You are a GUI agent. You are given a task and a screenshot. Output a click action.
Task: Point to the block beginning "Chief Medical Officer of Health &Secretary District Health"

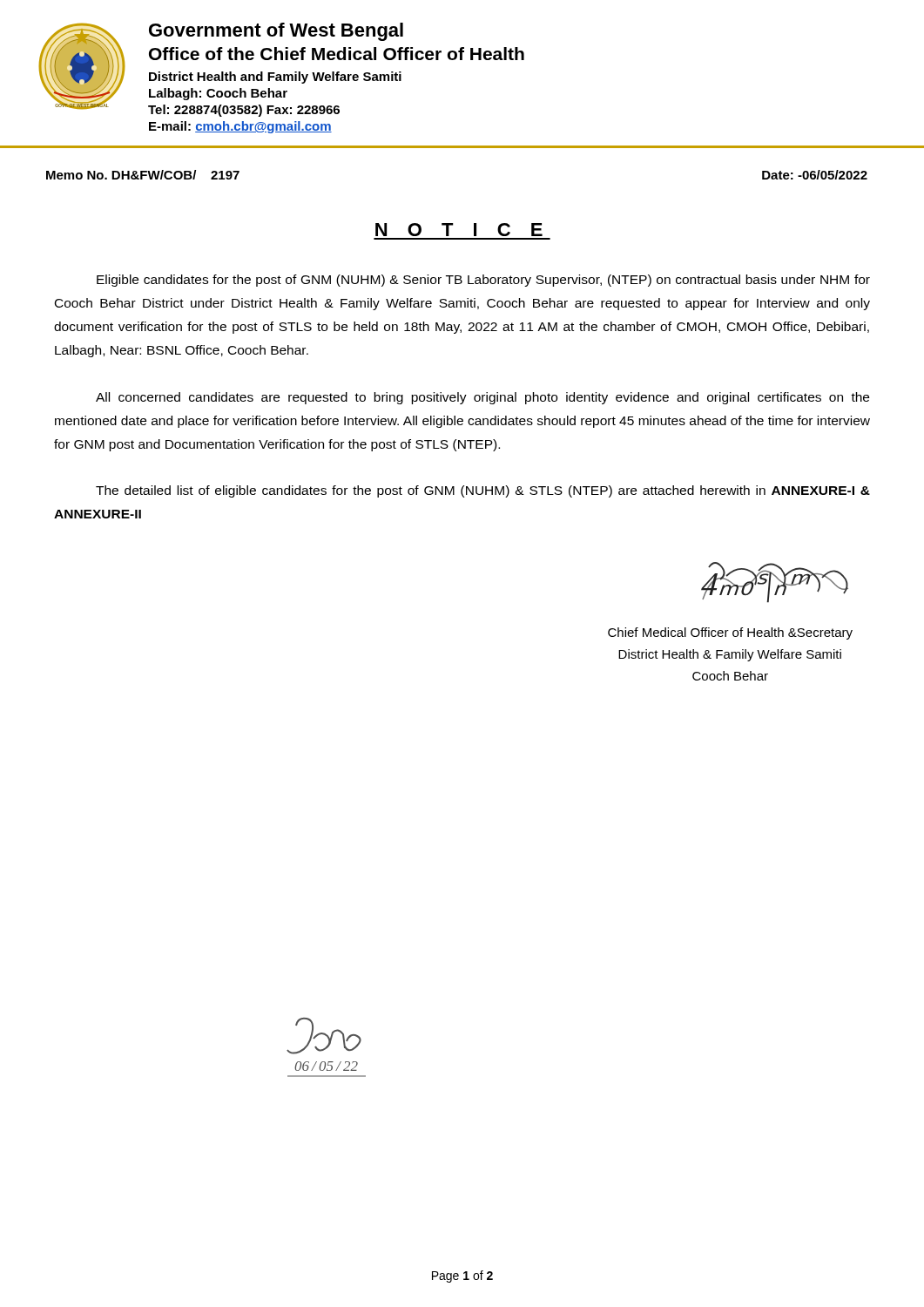(x=730, y=654)
